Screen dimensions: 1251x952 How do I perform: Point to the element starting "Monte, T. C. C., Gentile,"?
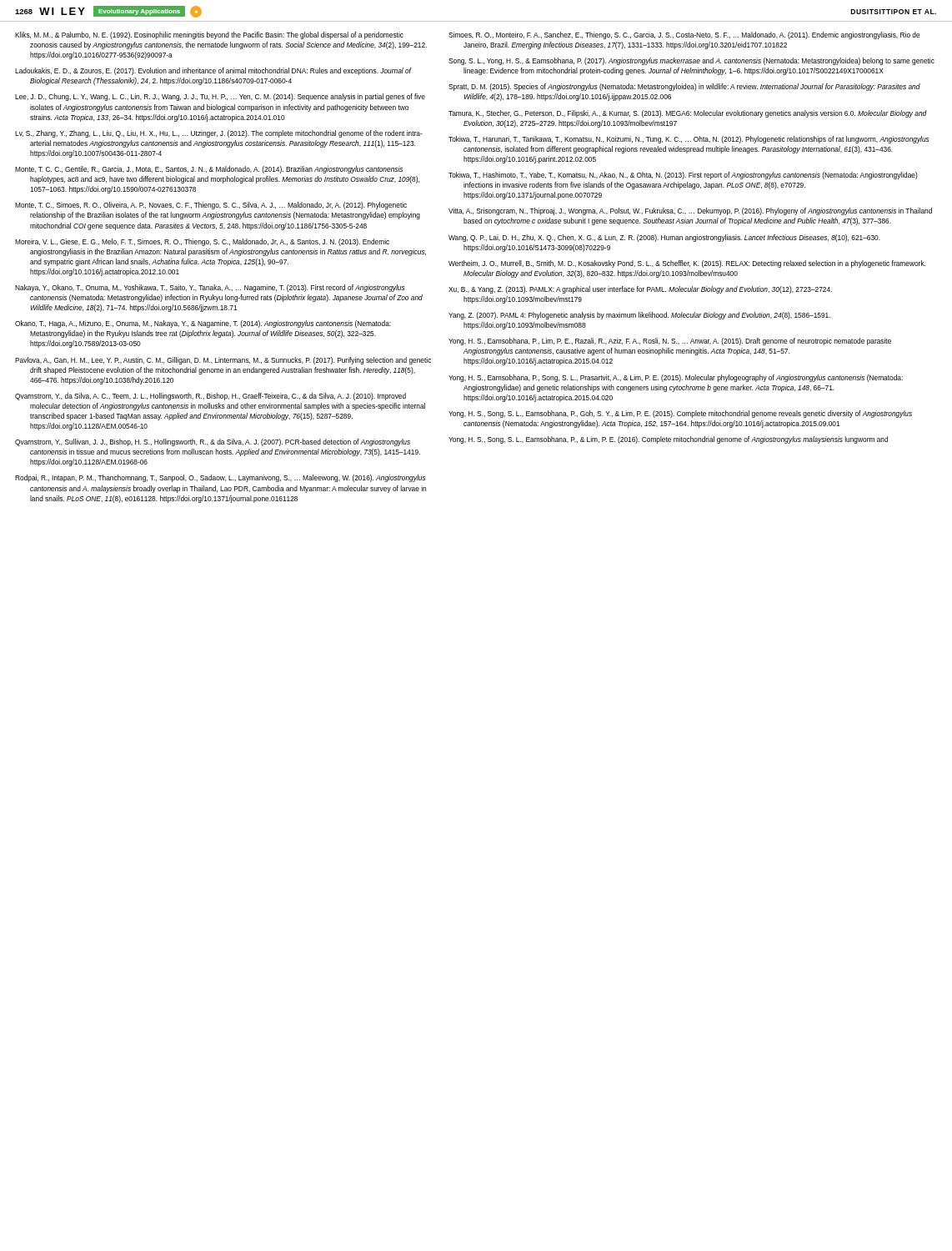tap(218, 179)
